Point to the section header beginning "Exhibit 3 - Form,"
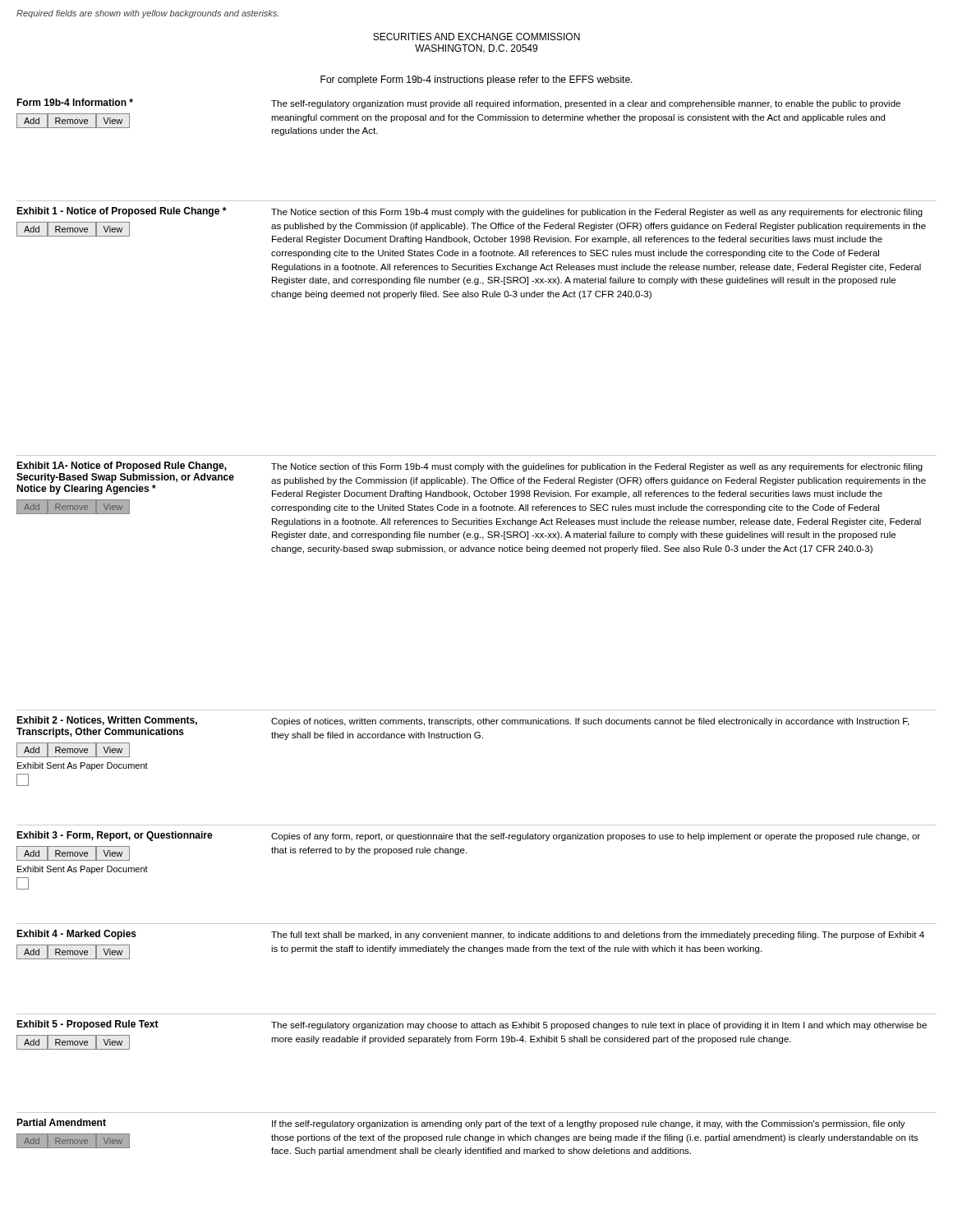 (131, 860)
